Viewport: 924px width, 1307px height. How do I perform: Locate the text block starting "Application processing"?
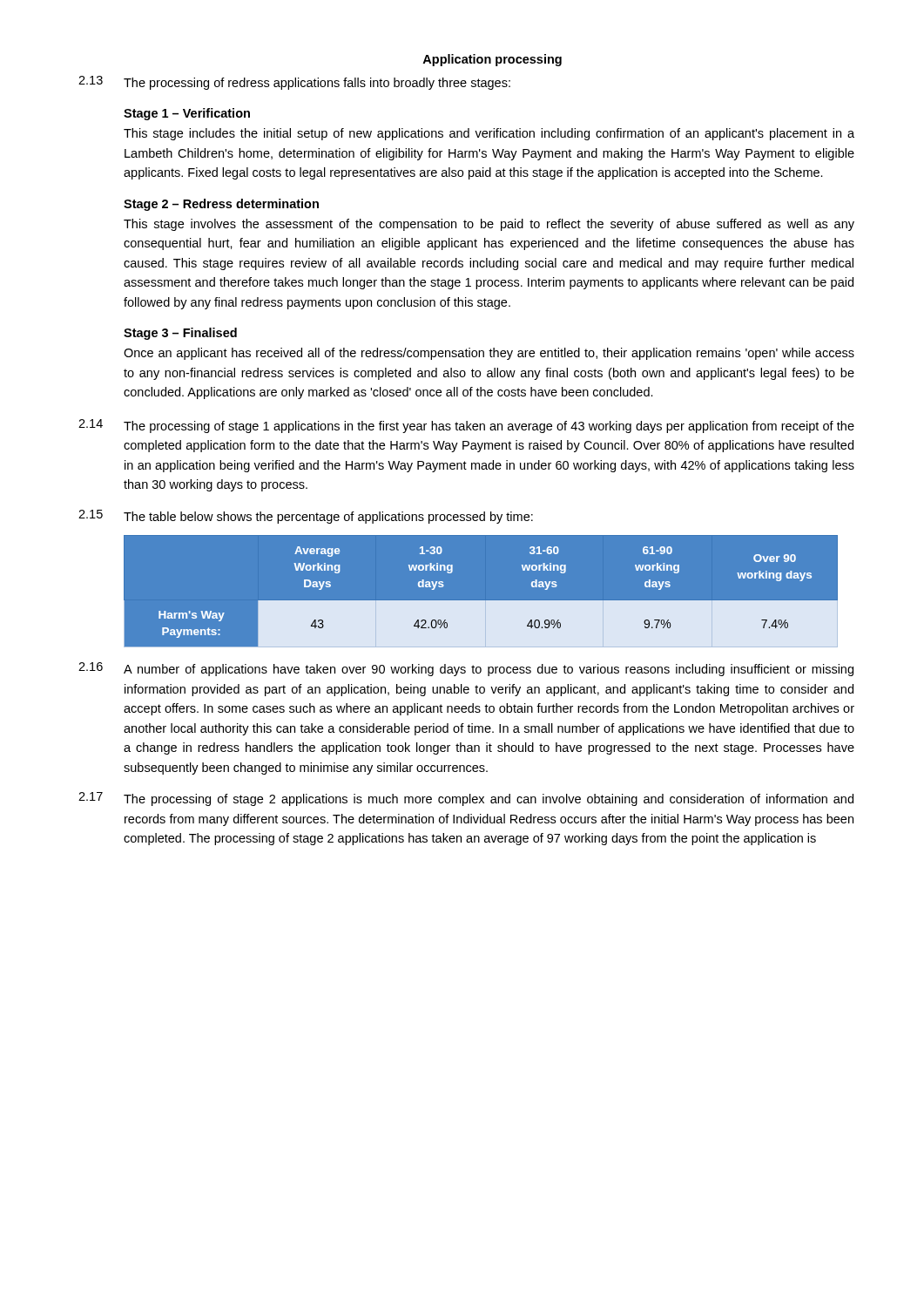tap(492, 59)
